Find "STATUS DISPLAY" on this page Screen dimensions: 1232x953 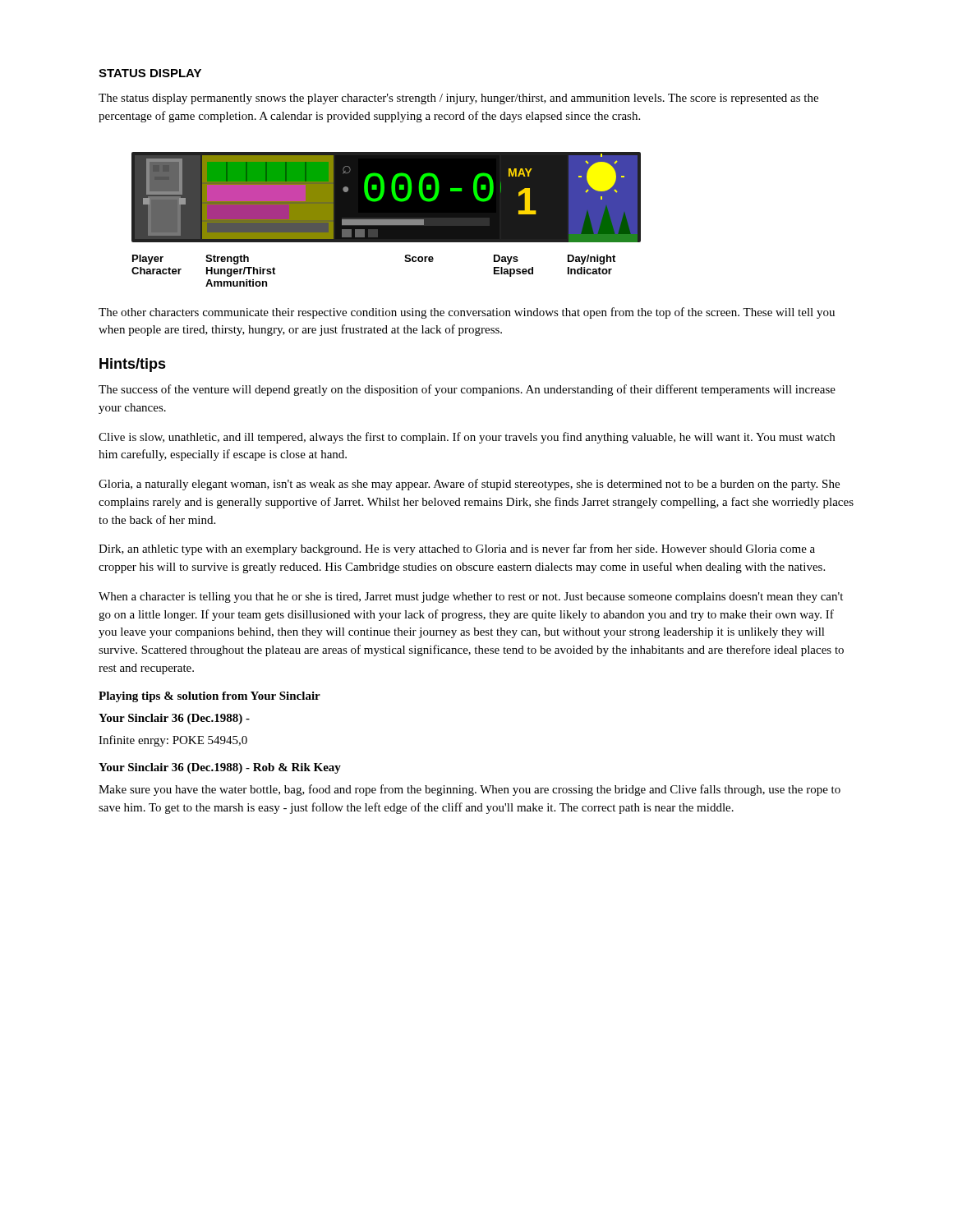(150, 73)
